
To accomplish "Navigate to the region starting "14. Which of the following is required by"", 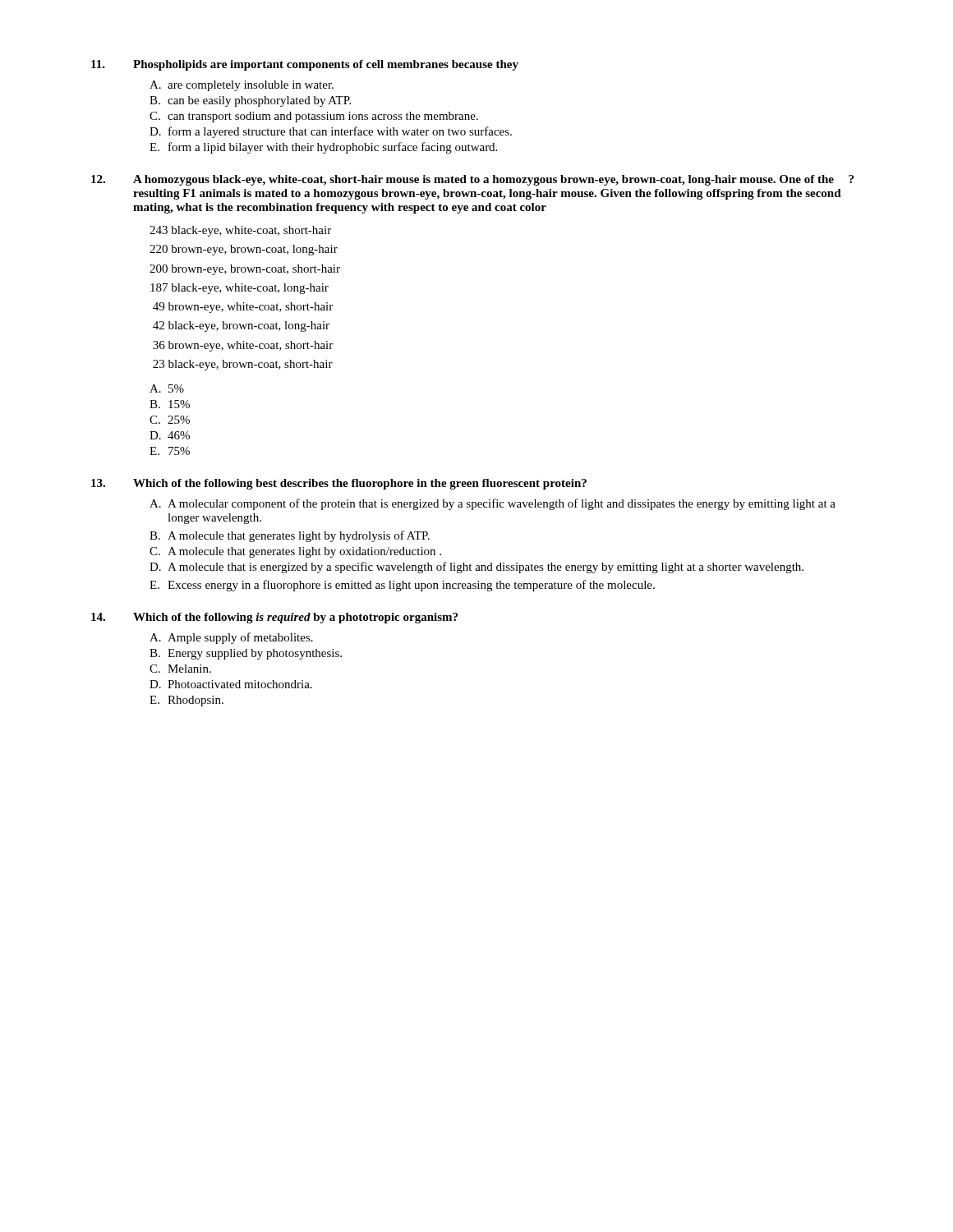I will pyautogui.click(x=274, y=618).
